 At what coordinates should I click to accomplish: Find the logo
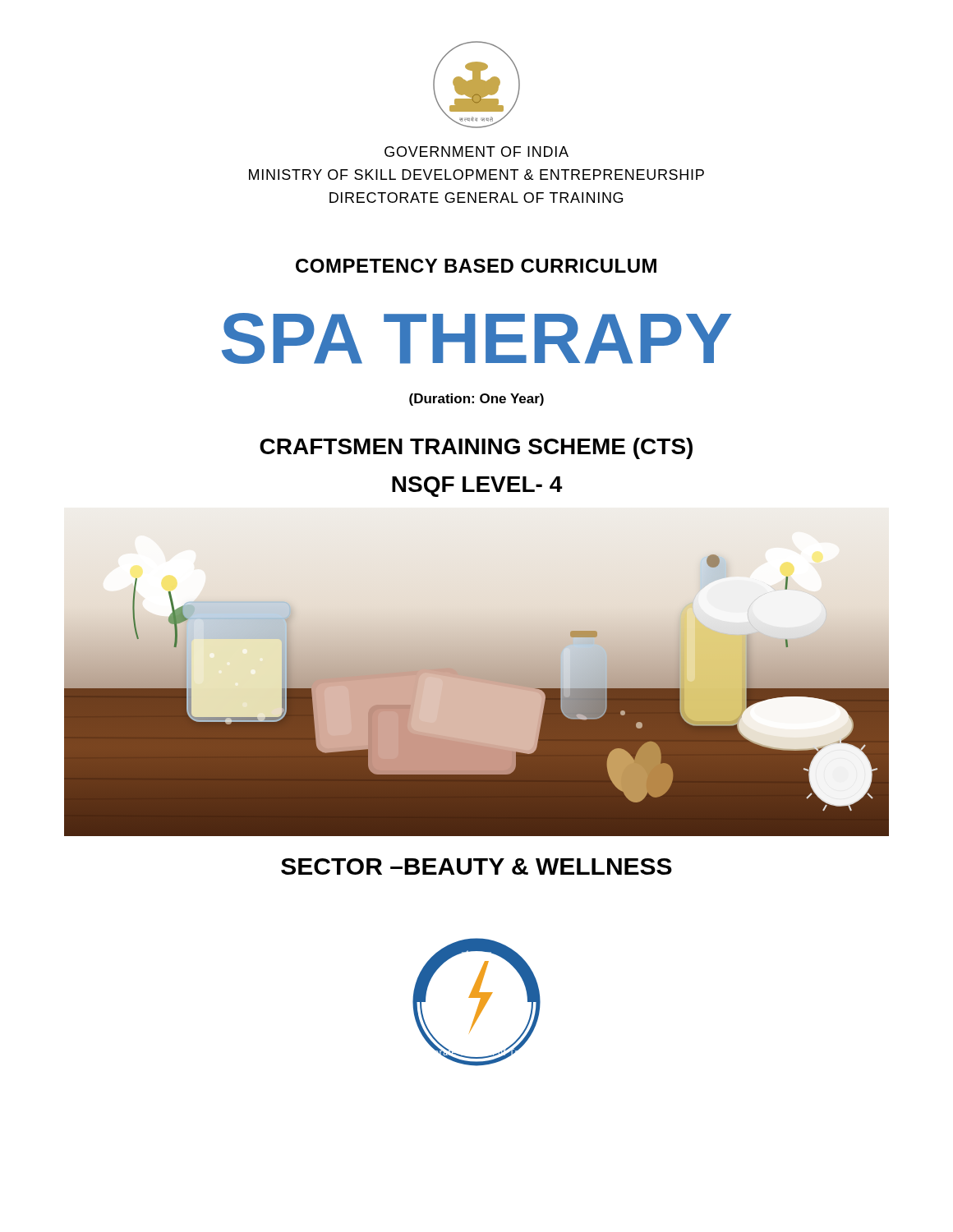pyautogui.click(x=476, y=1002)
